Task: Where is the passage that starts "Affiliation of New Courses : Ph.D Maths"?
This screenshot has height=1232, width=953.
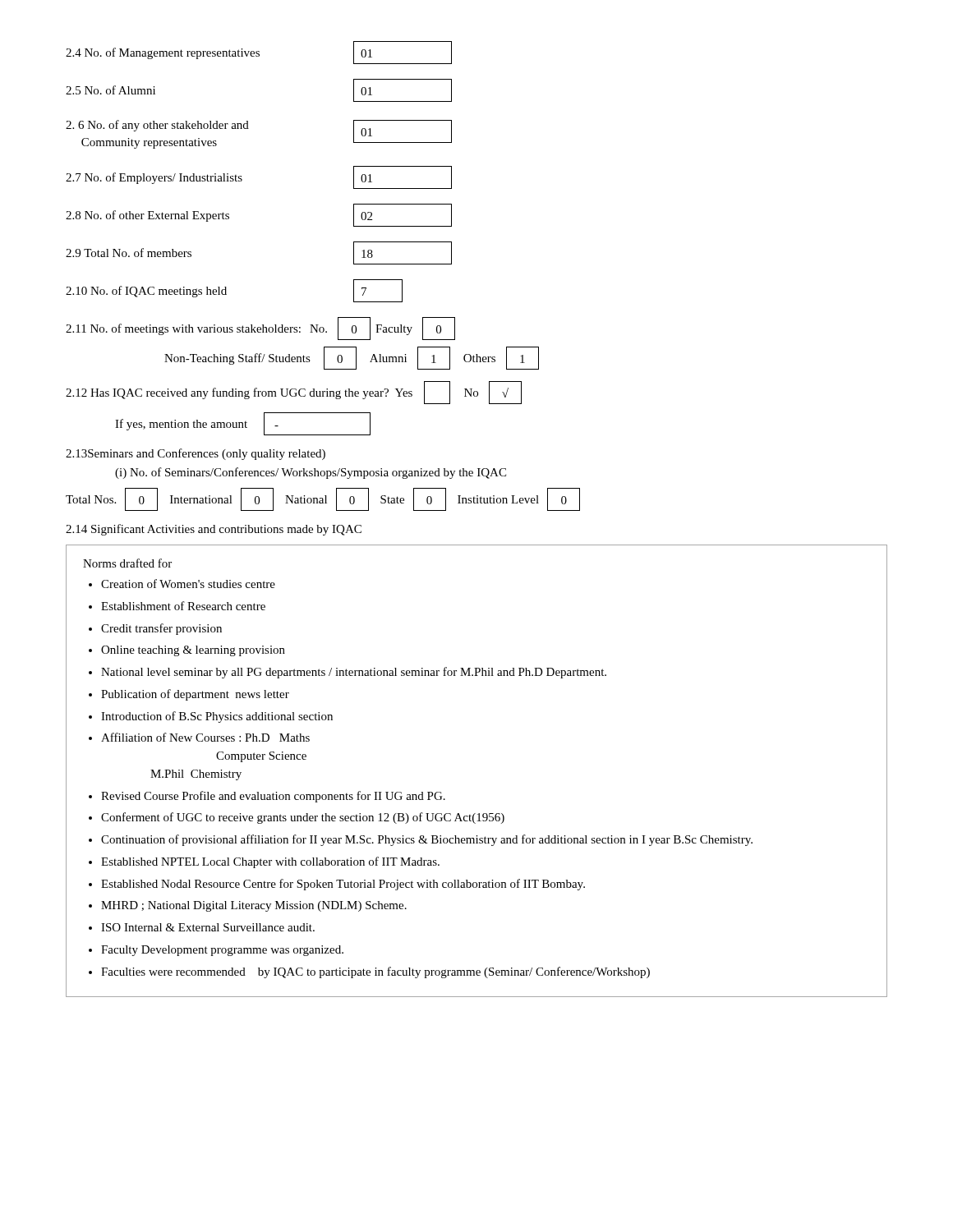Action: [x=206, y=756]
